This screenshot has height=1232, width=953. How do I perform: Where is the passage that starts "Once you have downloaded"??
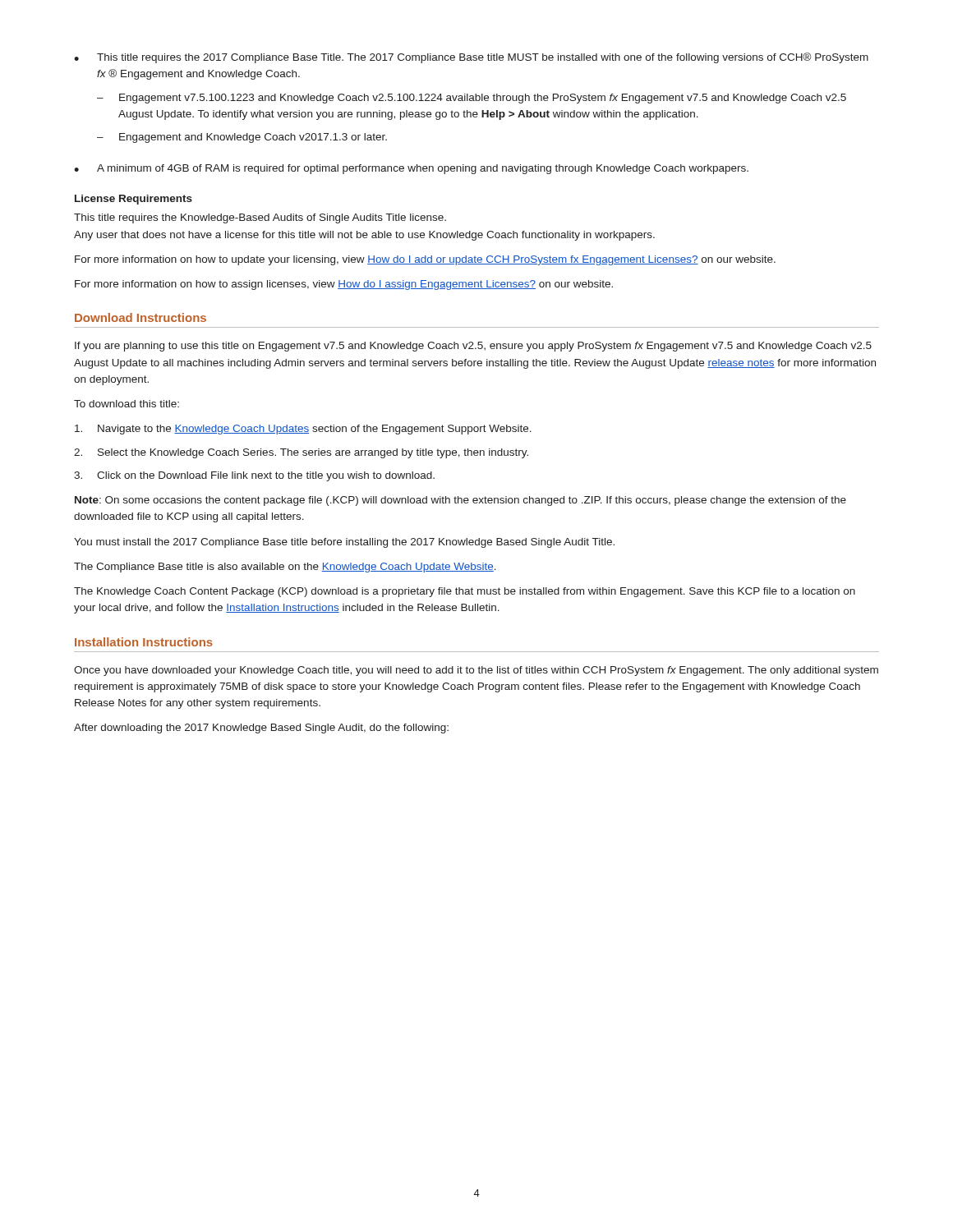(x=476, y=687)
